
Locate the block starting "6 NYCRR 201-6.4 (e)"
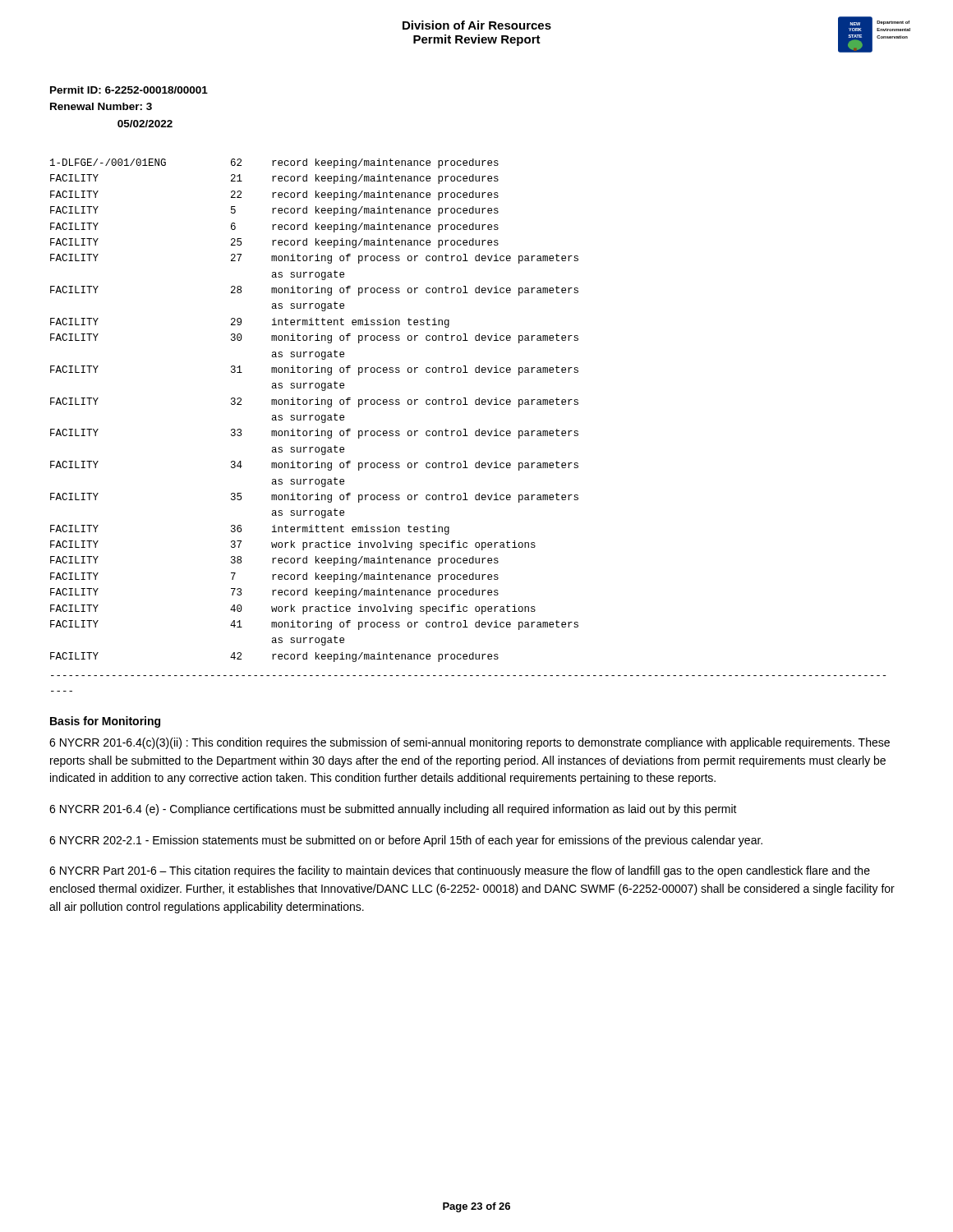[393, 809]
